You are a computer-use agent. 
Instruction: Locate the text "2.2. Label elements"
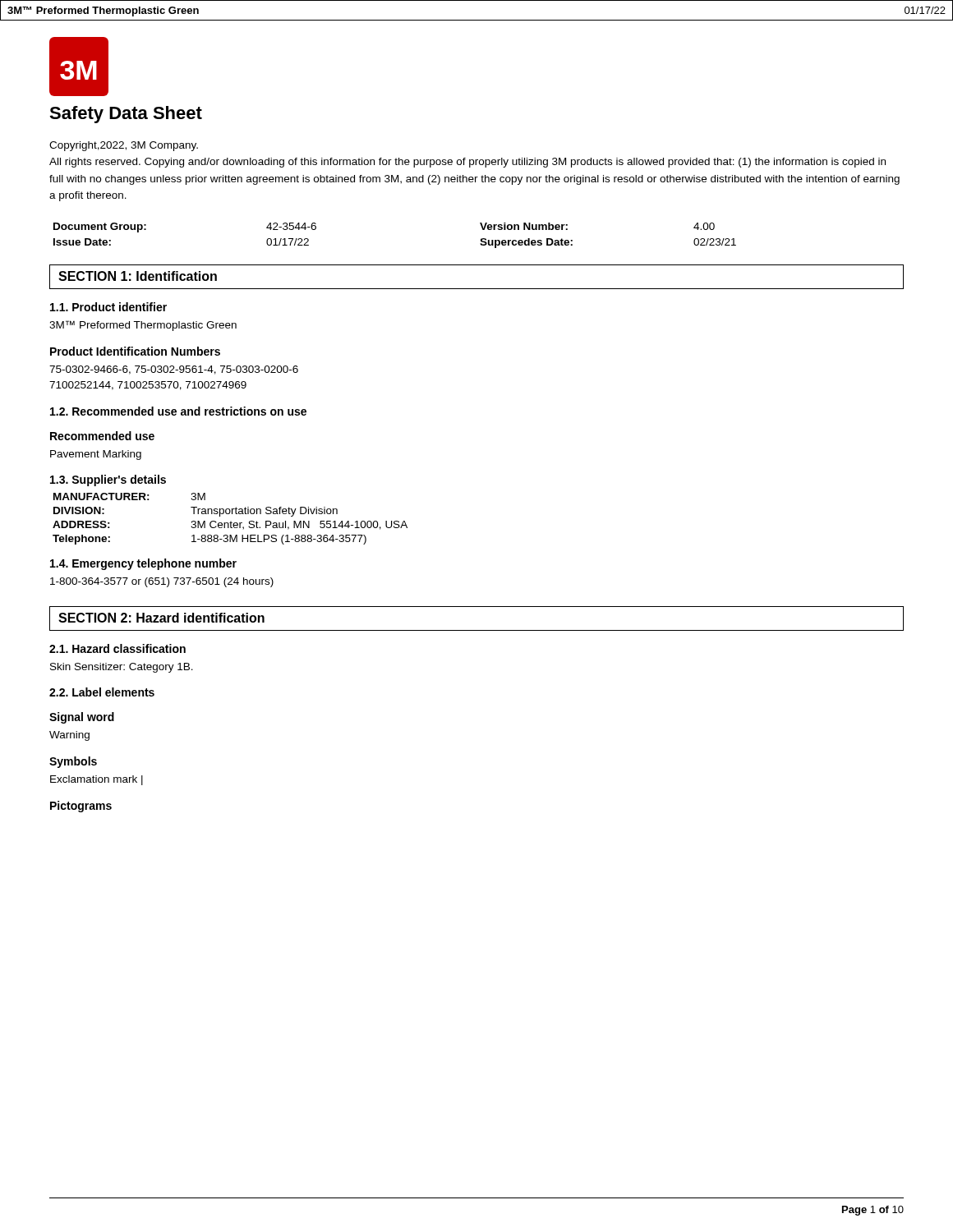click(x=102, y=693)
